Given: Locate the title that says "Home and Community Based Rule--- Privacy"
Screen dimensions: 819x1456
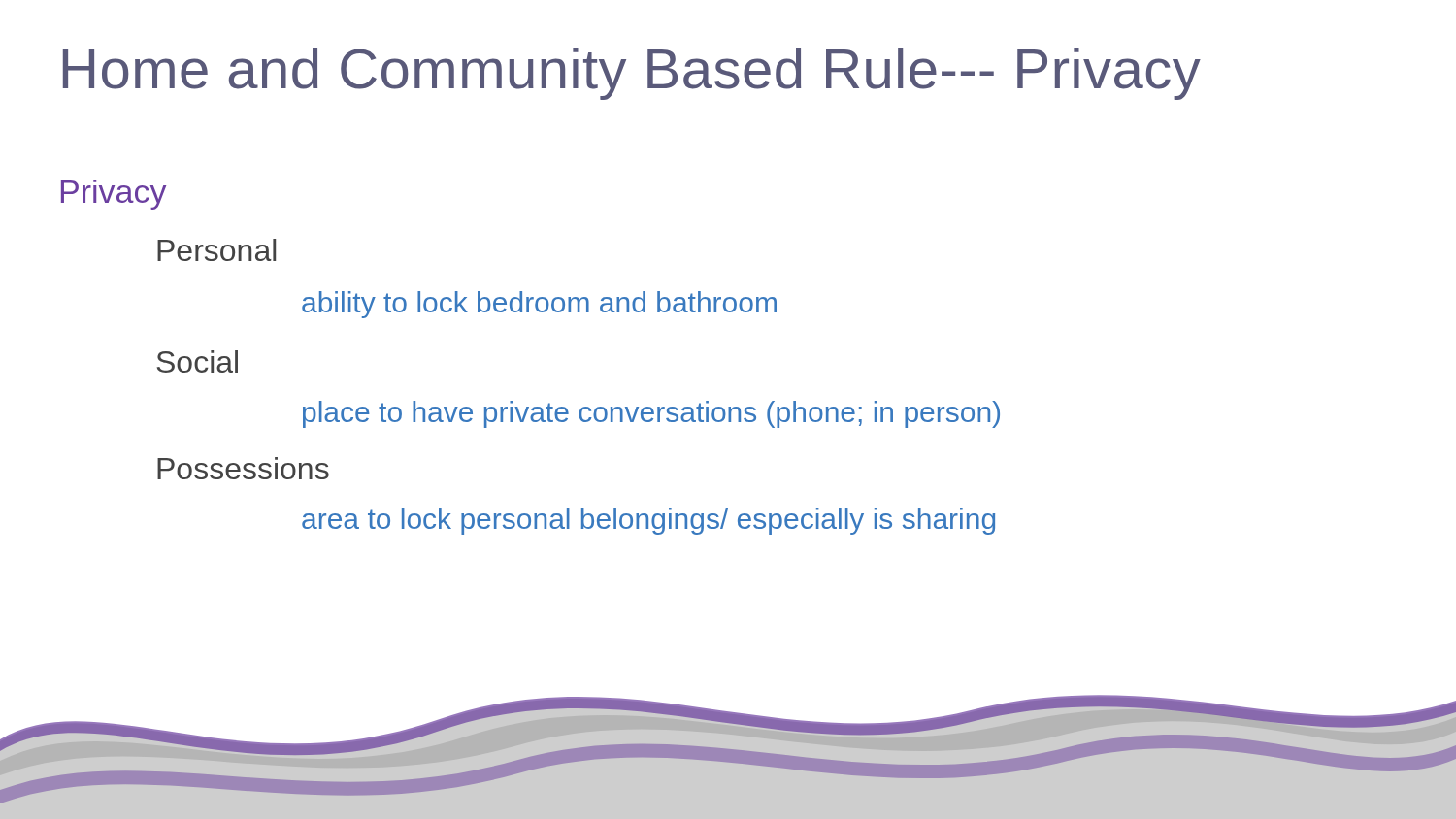Looking at the screenshot, I should [630, 68].
